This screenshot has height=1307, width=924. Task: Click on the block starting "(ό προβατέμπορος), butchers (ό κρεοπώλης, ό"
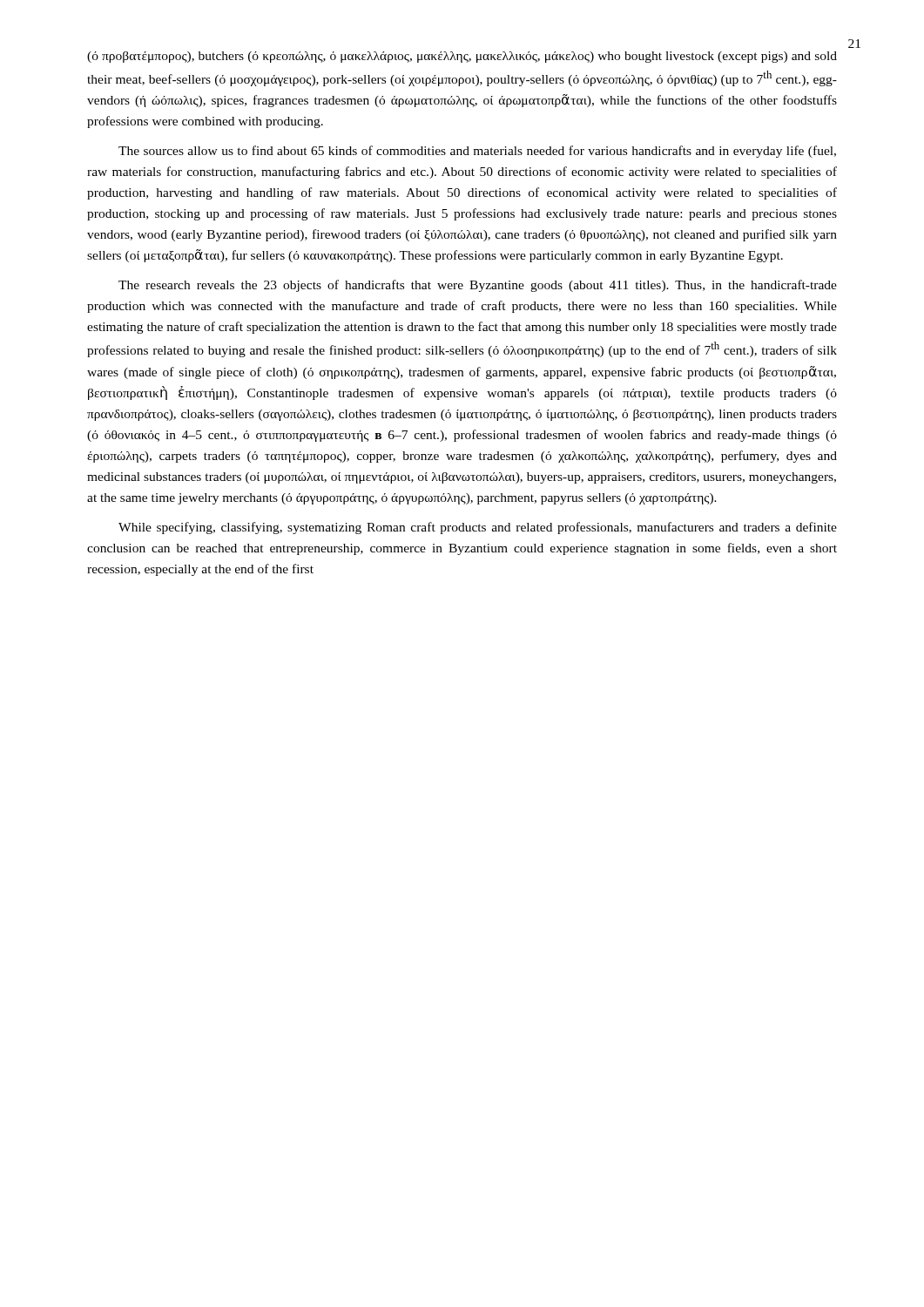pos(462,88)
